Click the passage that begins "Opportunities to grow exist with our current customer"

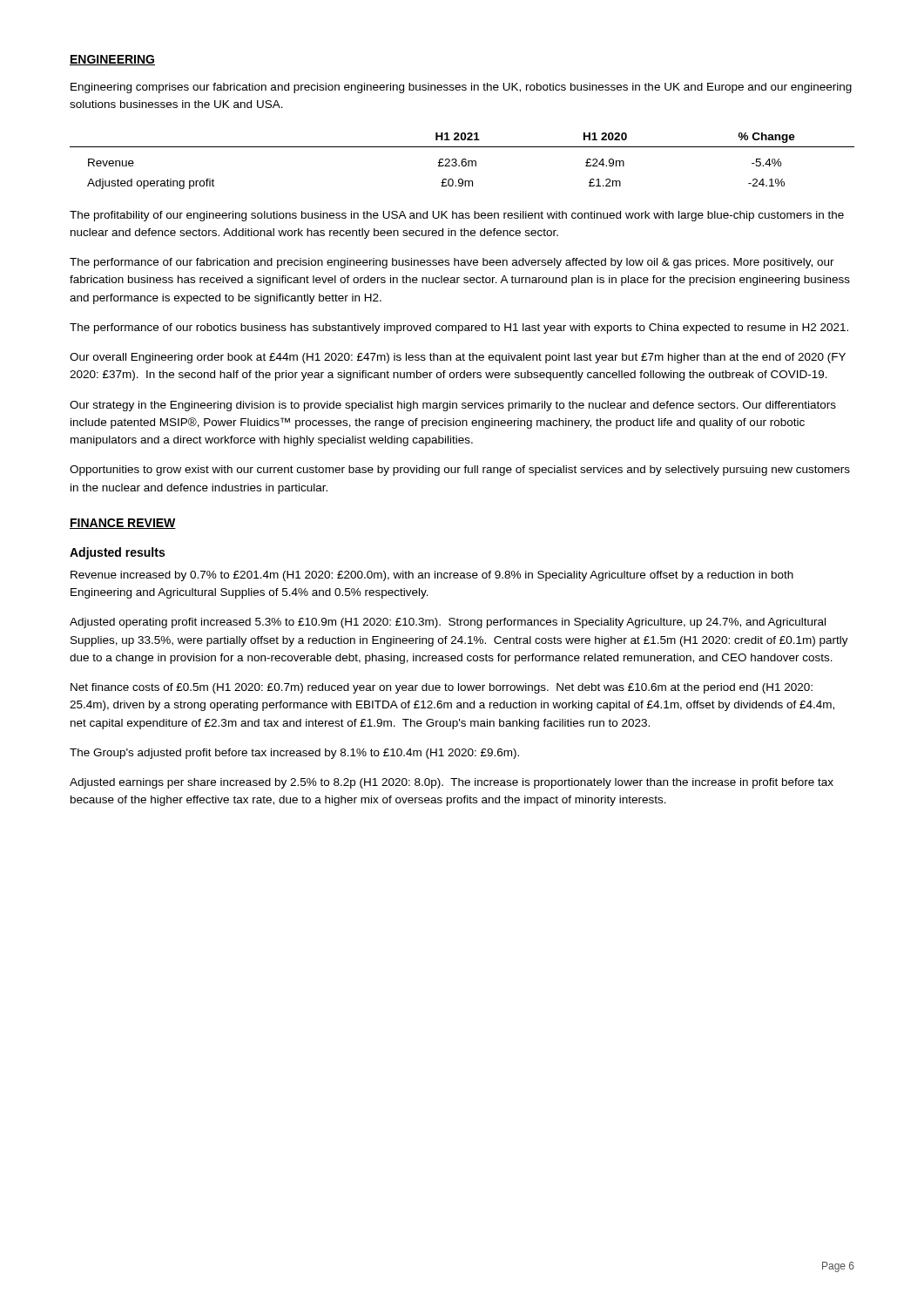pos(460,478)
